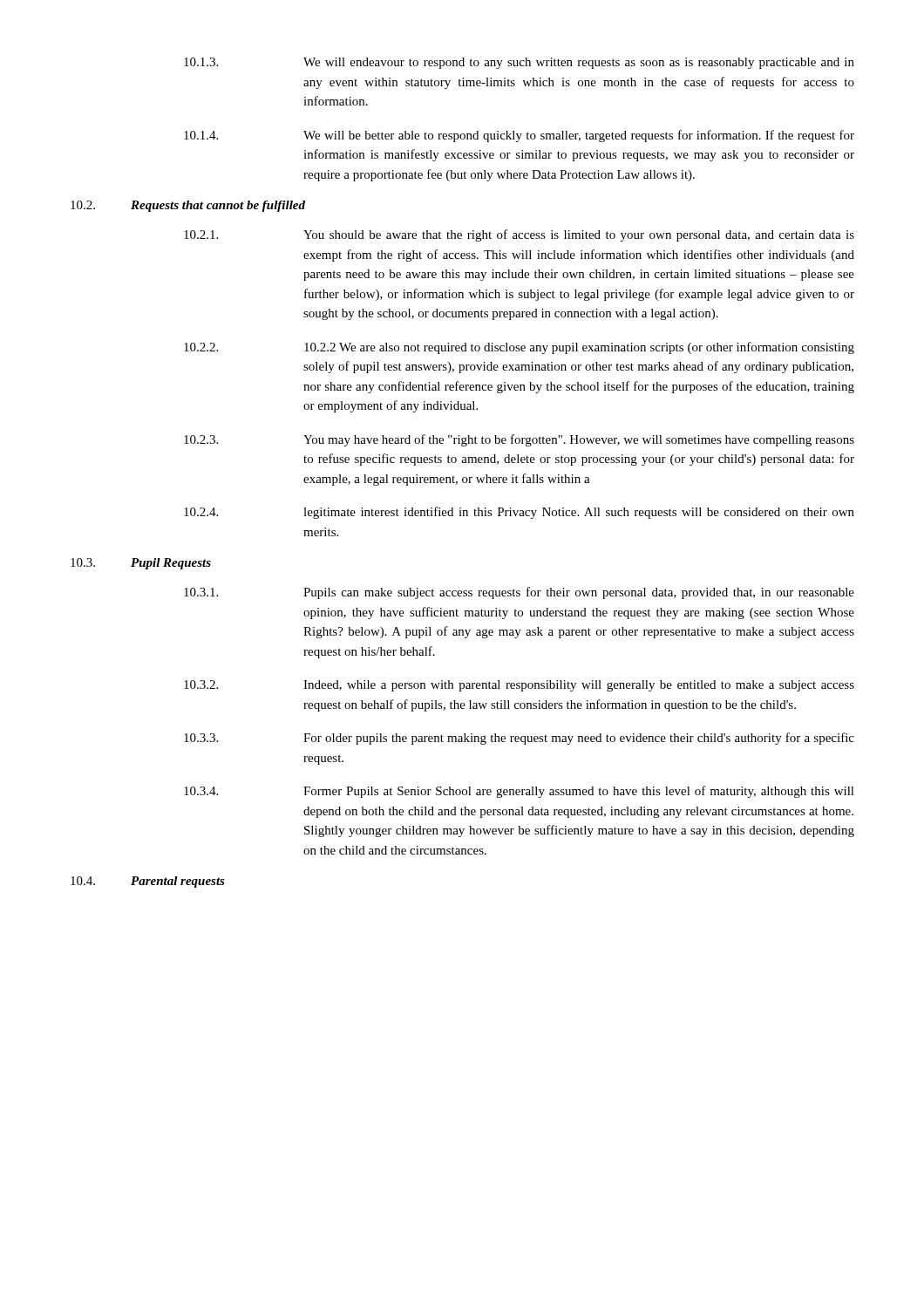Locate the list item with the text "10.3.1. Pupils can make subject access requests for"
Screen dimensions: 1308x924
click(x=519, y=622)
